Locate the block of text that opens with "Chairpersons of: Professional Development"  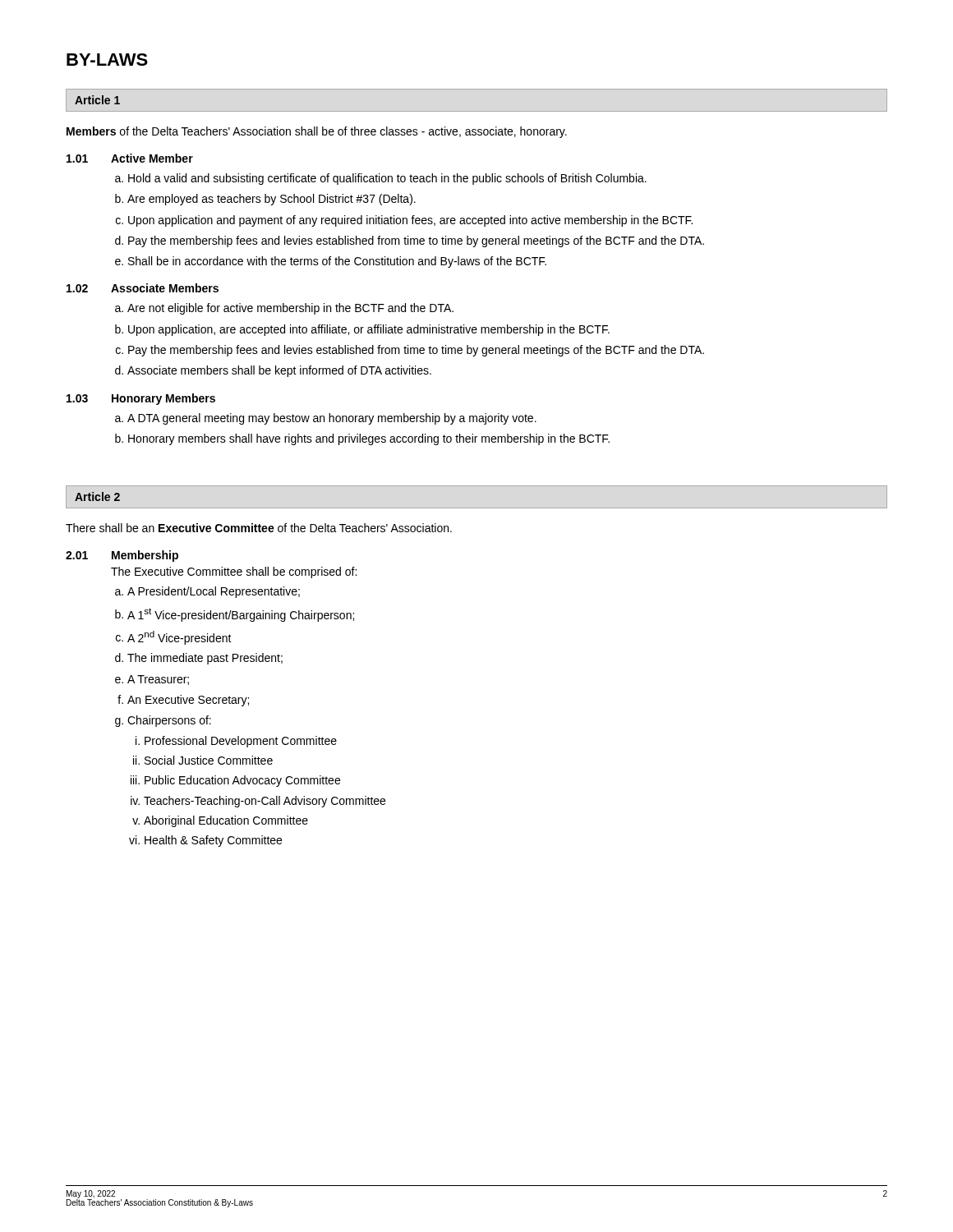[169, 721]
